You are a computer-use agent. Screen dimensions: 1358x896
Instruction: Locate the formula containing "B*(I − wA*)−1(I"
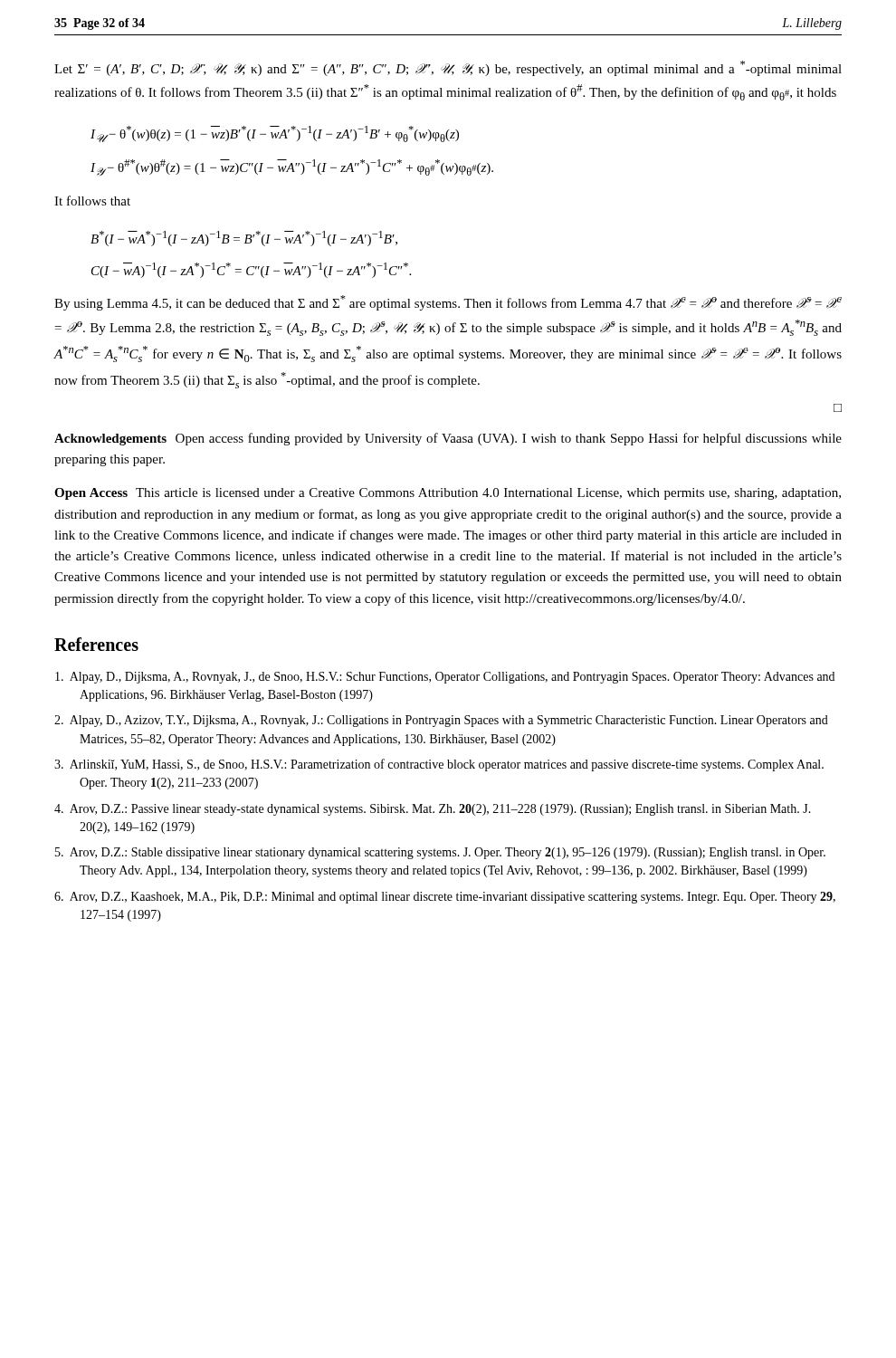pyautogui.click(x=244, y=239)
